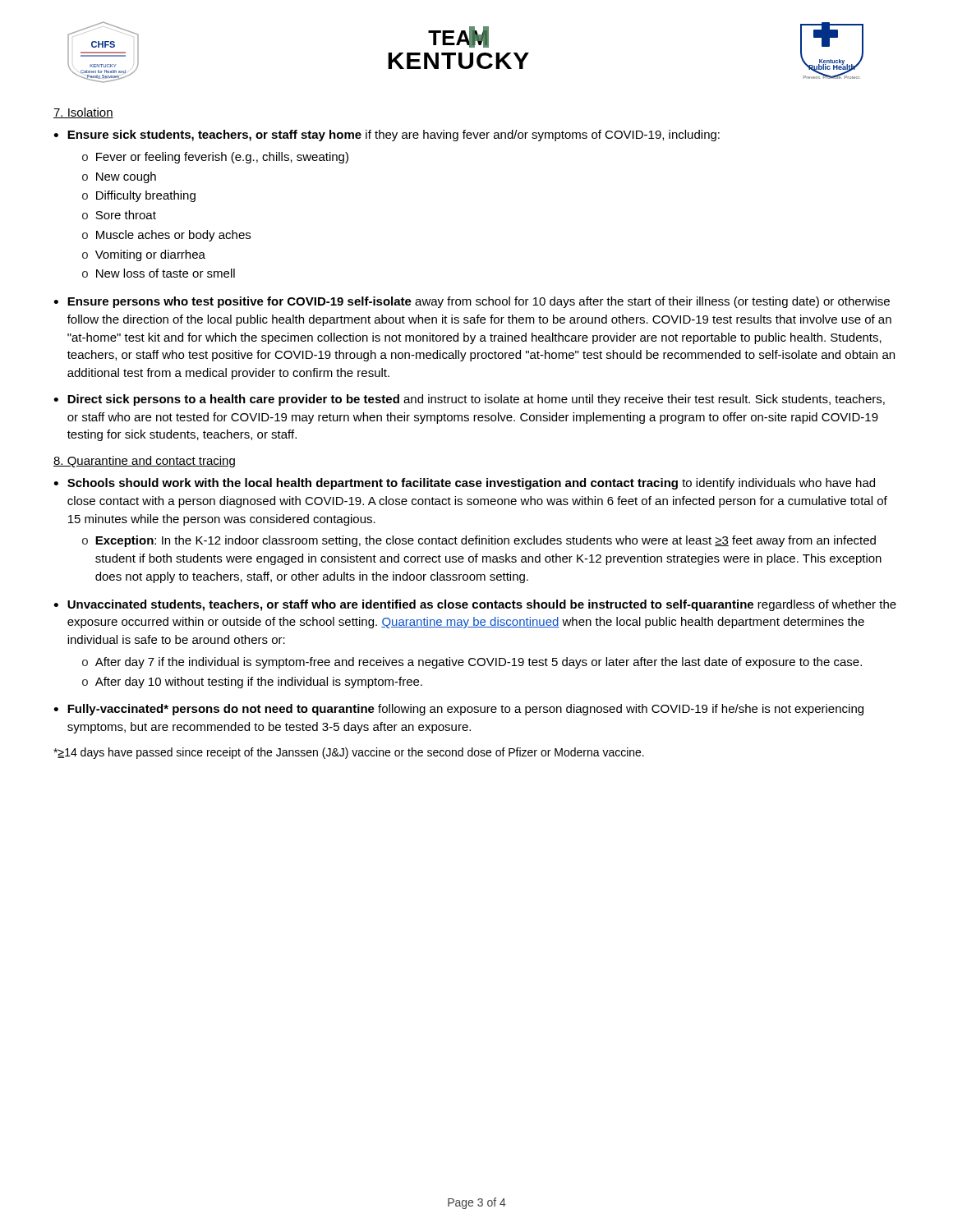Select the block starting "8. Quarantine and contact tracing"

point(145,460)
